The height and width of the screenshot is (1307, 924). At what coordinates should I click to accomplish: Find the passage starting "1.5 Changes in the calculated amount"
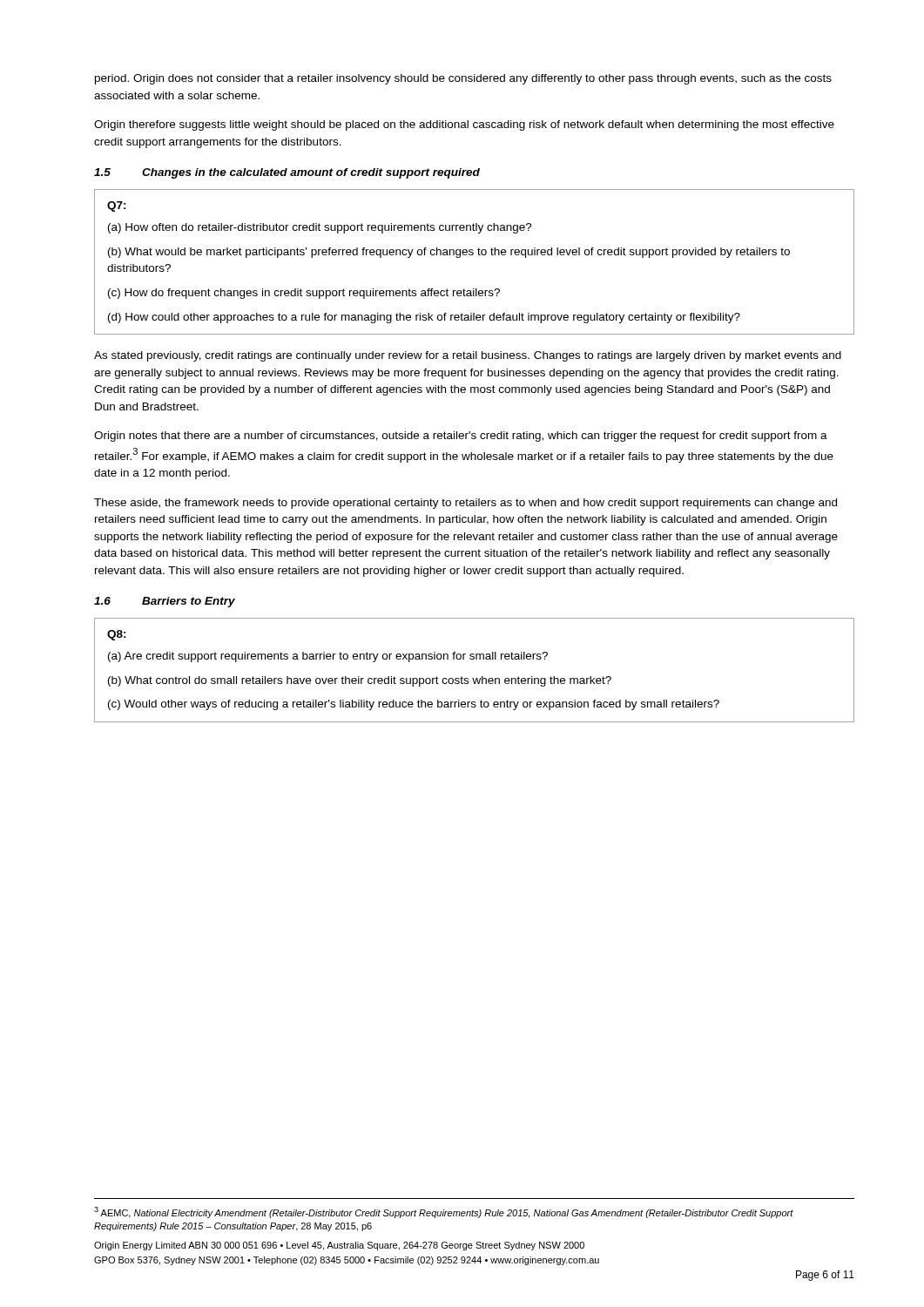coord(287,172)
